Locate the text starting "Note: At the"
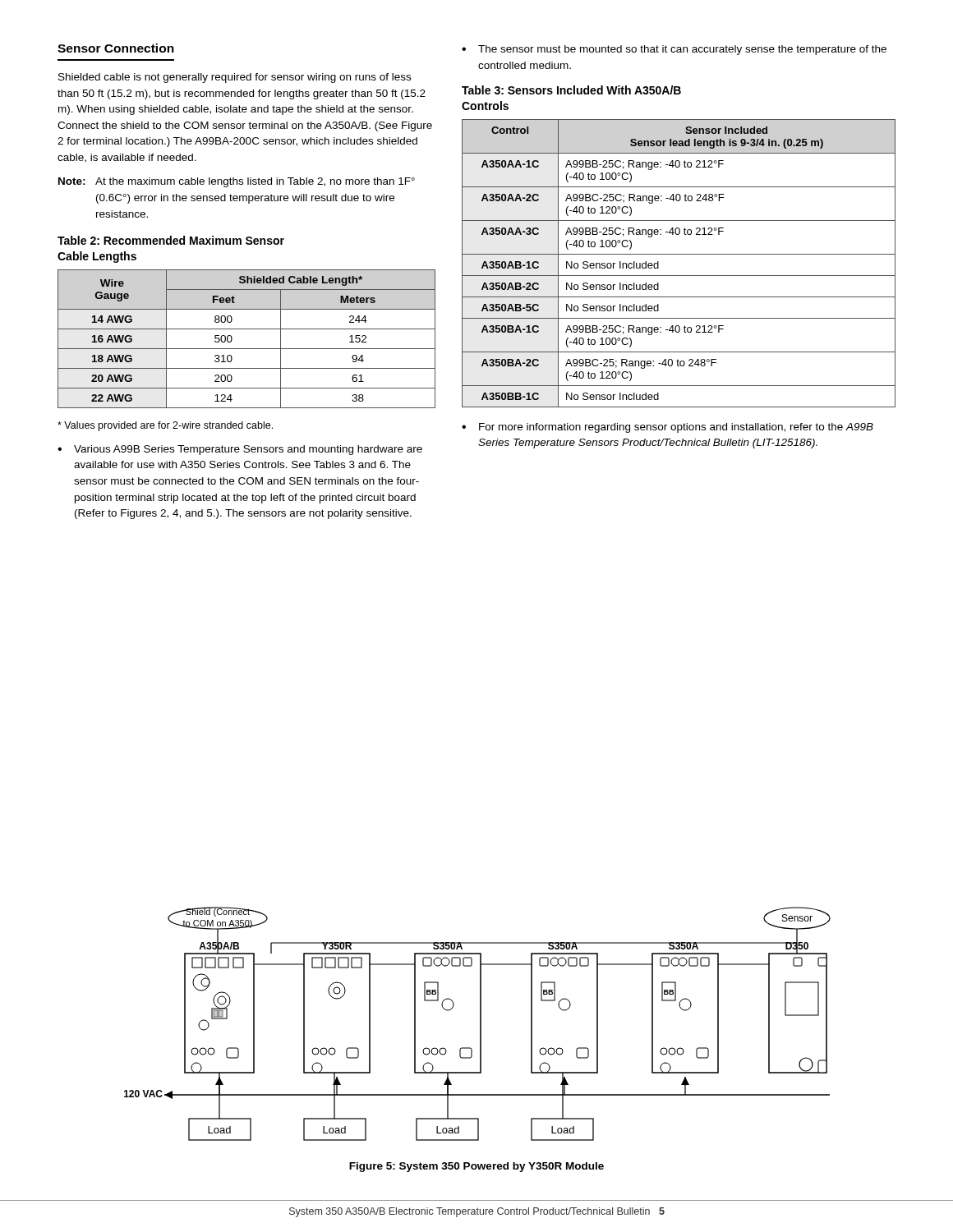This screenshot has height=1232, width=953. point(246,198)
